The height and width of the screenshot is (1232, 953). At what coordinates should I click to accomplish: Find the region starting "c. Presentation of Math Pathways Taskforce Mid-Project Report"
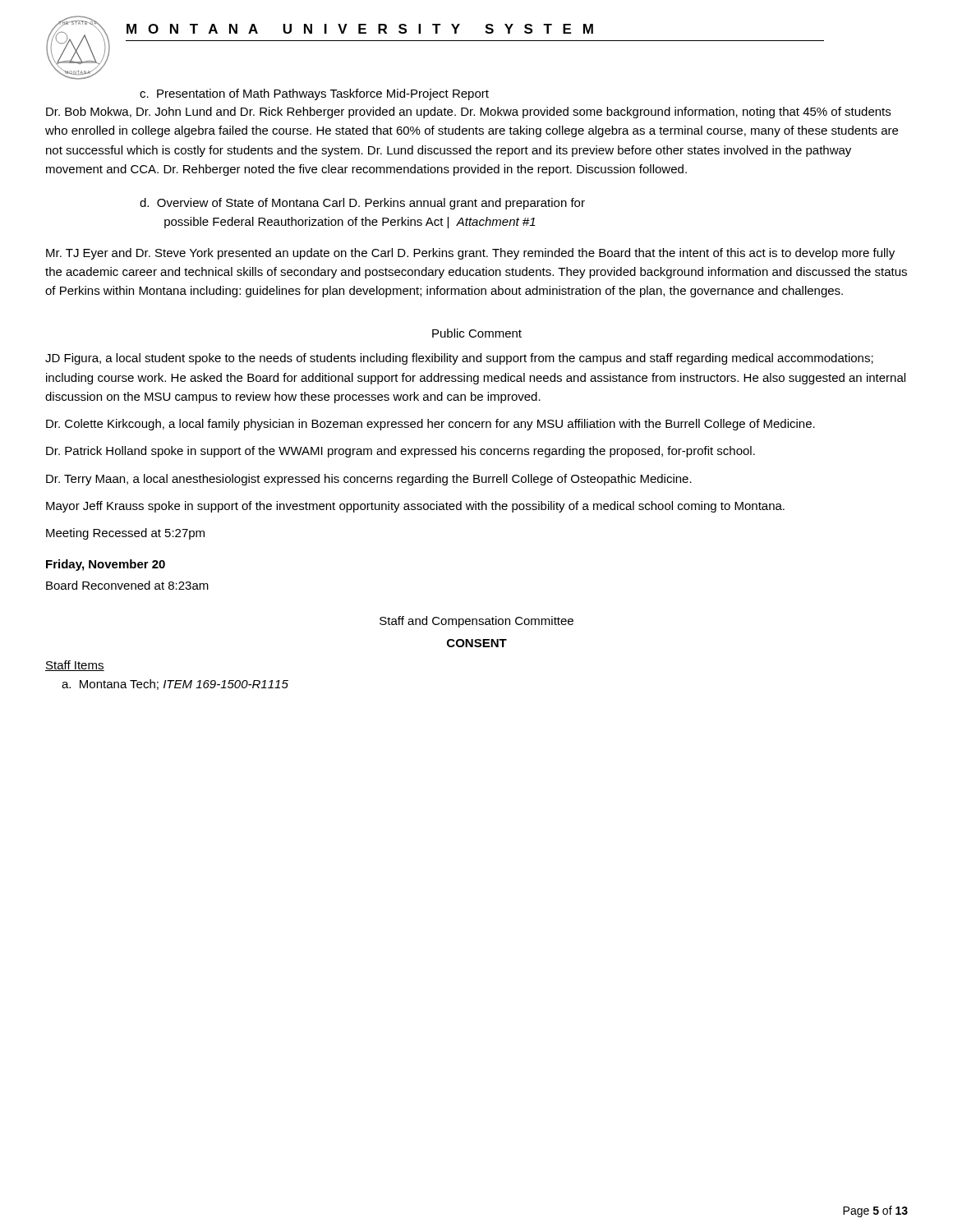(314, 93)
